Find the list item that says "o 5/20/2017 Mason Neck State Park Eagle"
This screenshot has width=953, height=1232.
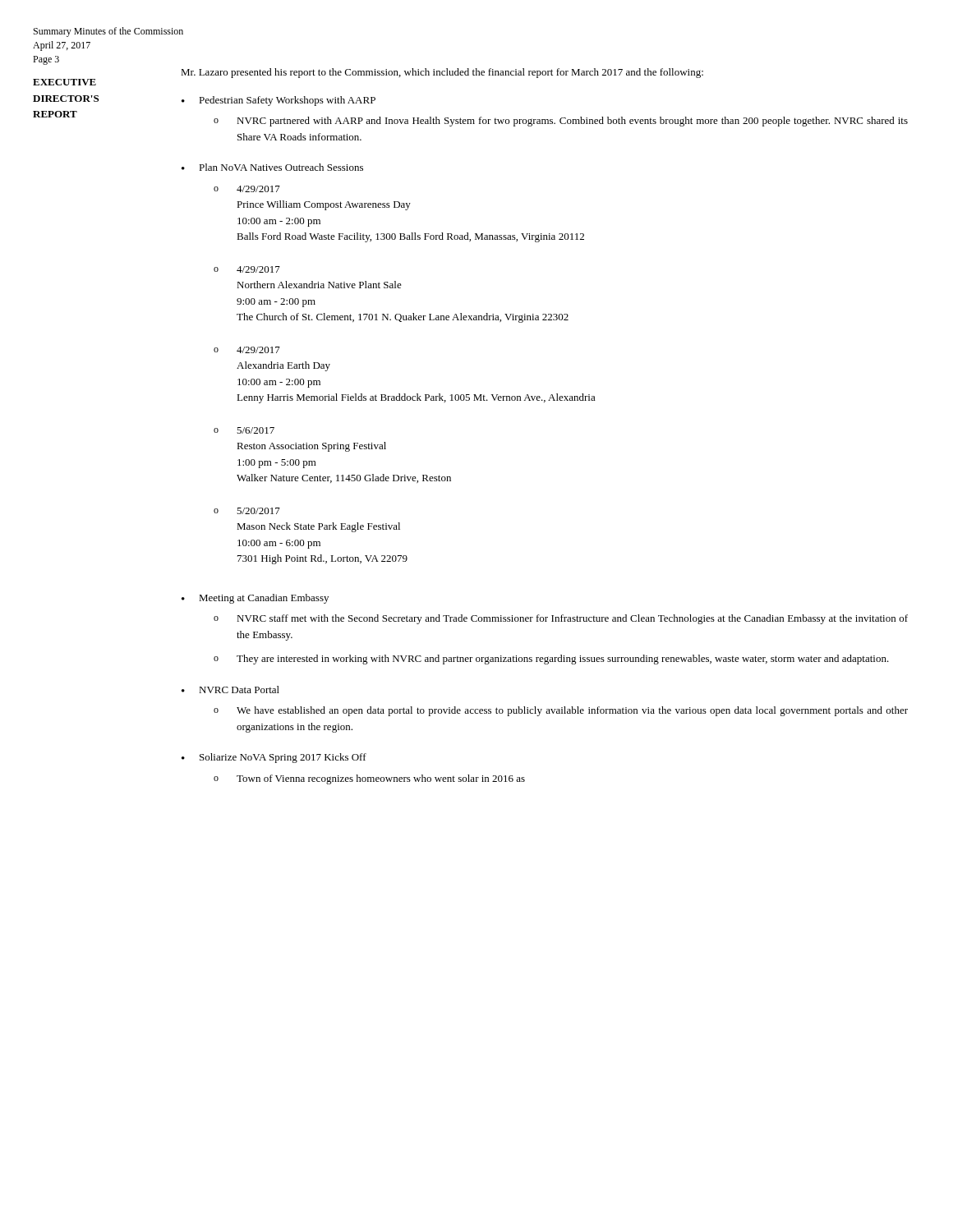(x=247, y=511)
